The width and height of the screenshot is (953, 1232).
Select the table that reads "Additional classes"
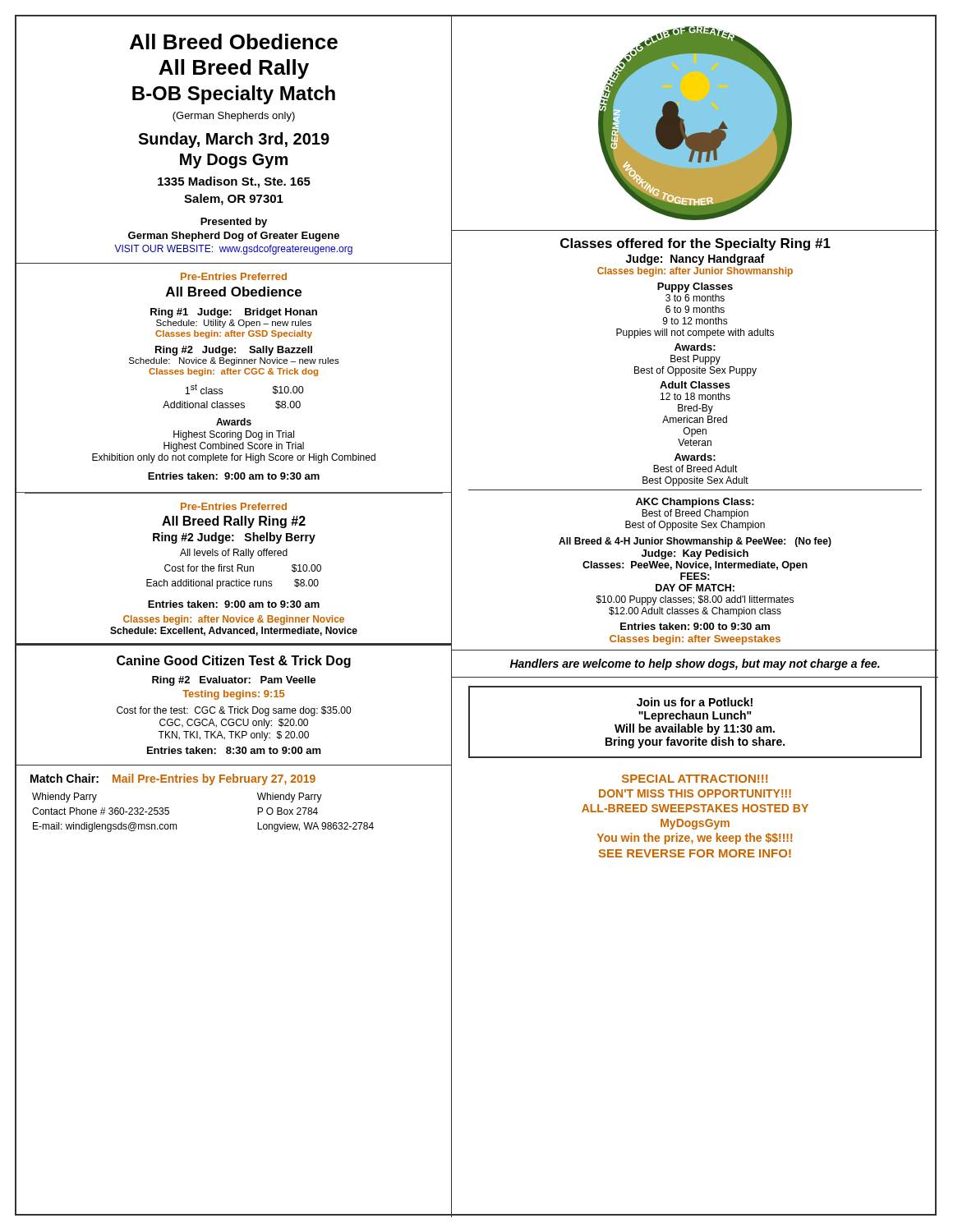pos(234,397)
